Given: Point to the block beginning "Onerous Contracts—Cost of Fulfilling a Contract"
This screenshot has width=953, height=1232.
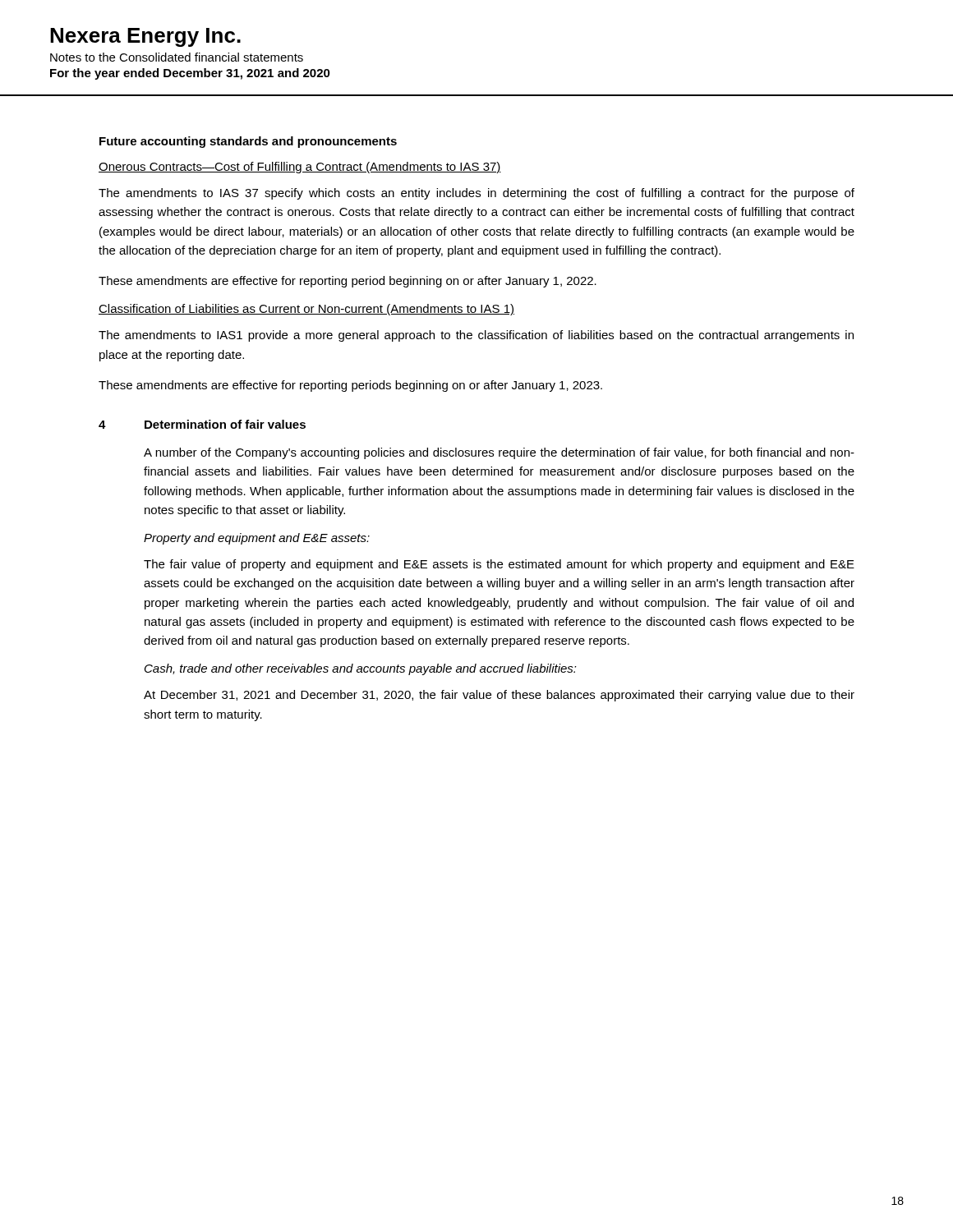Looking at the screenshot, I should coord(300,166).
